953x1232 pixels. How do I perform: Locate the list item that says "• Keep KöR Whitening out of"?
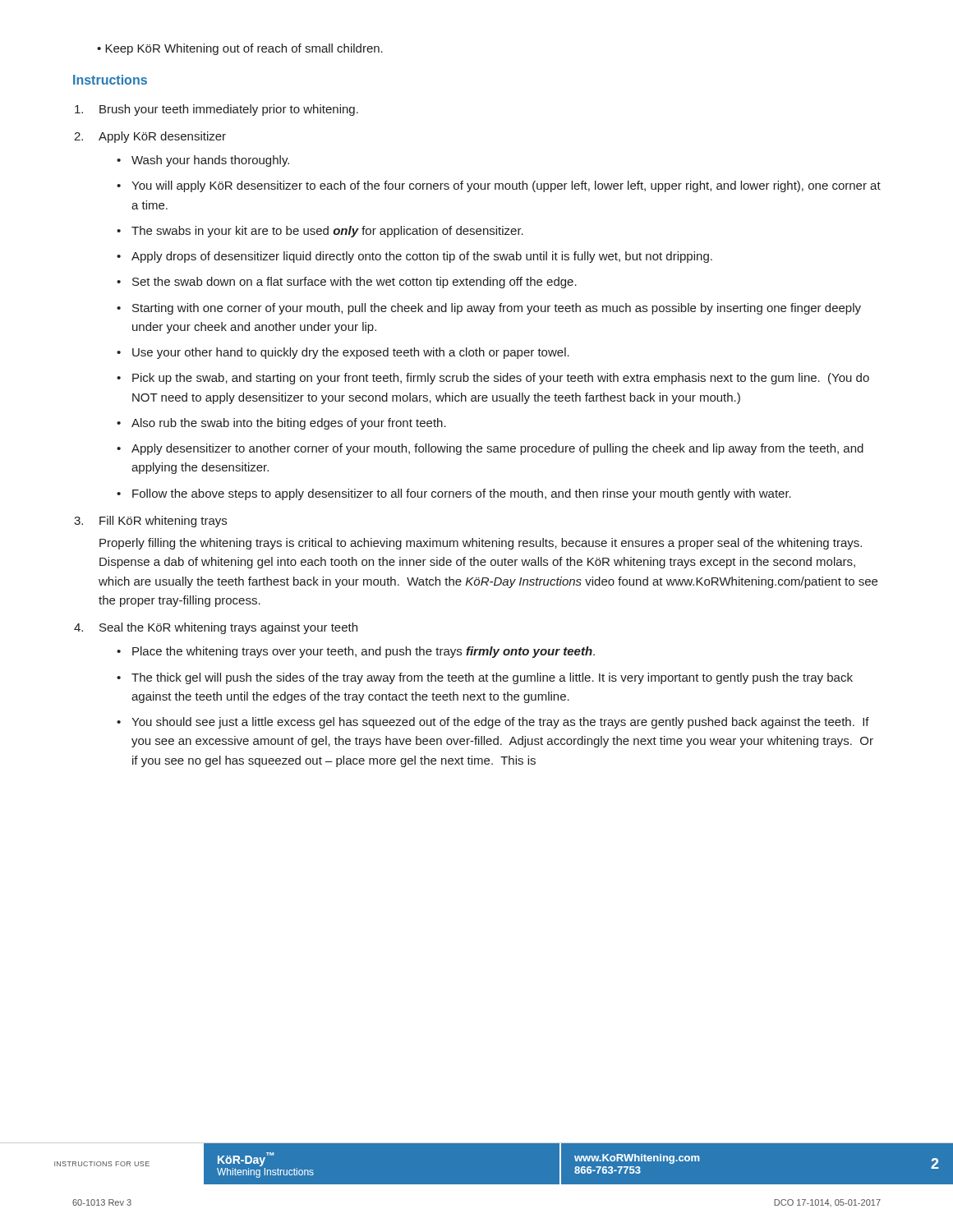[240, 48]
